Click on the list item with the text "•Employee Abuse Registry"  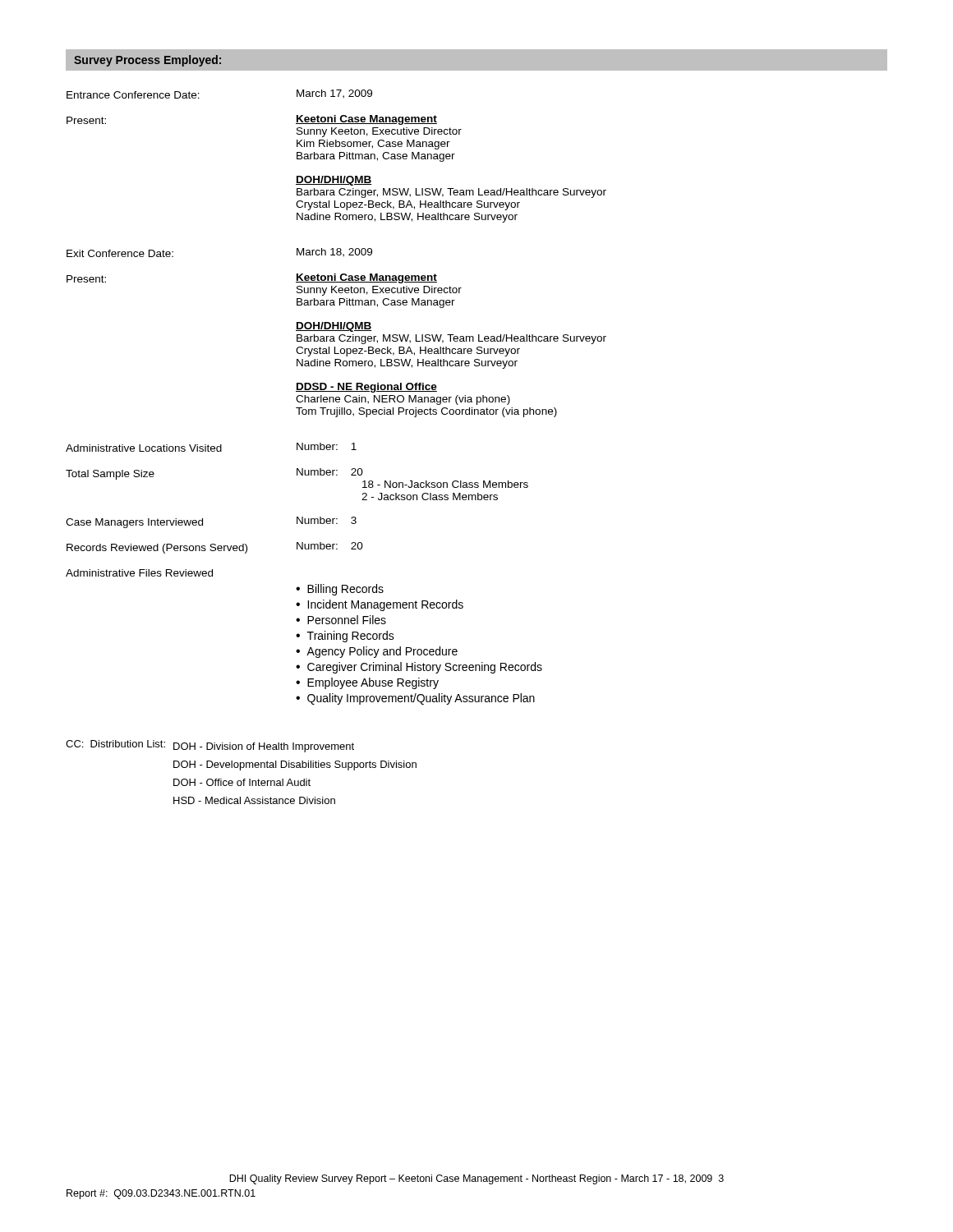click(x=367, y=683)
